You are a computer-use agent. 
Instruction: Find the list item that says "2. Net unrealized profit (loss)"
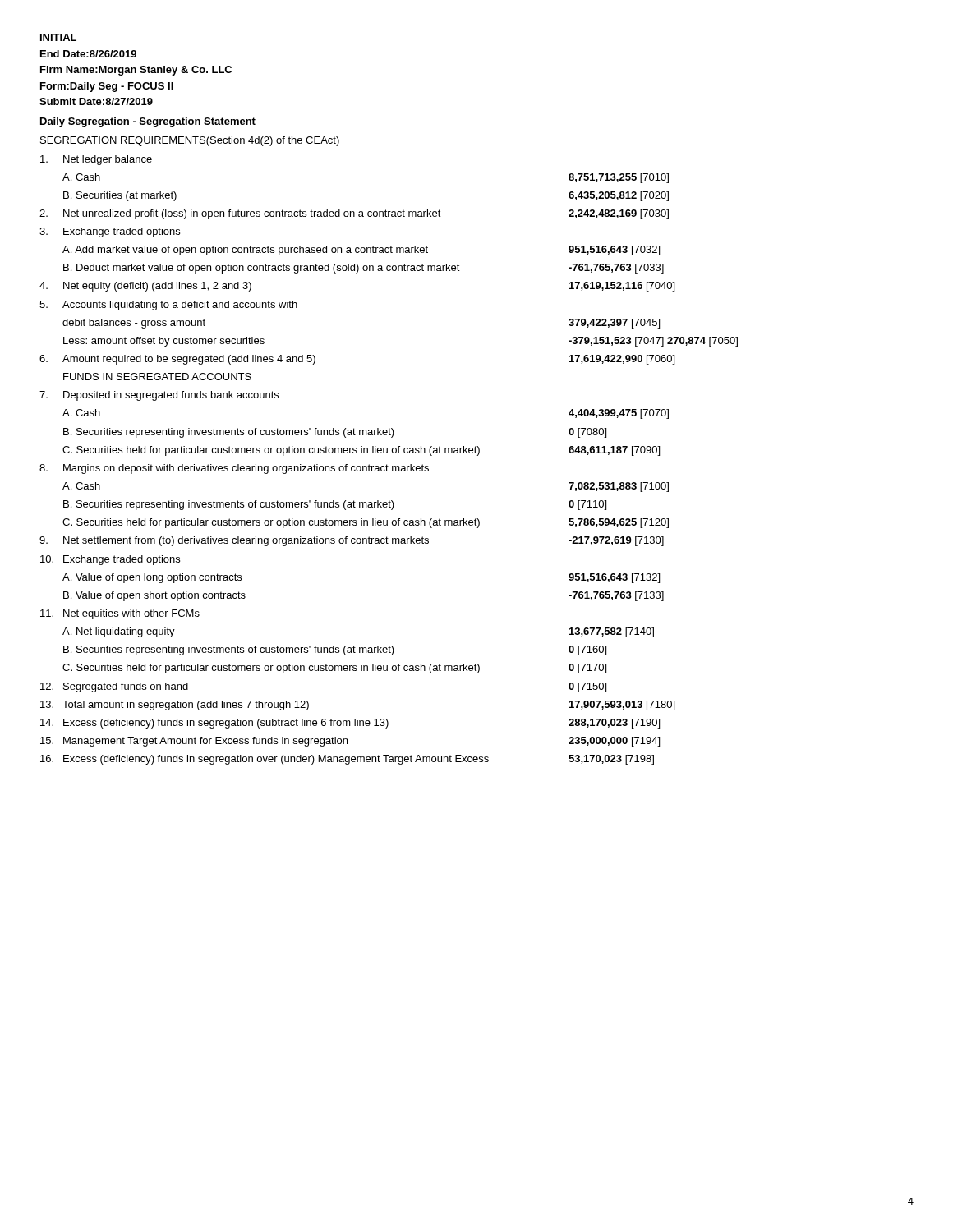point(354,214)
